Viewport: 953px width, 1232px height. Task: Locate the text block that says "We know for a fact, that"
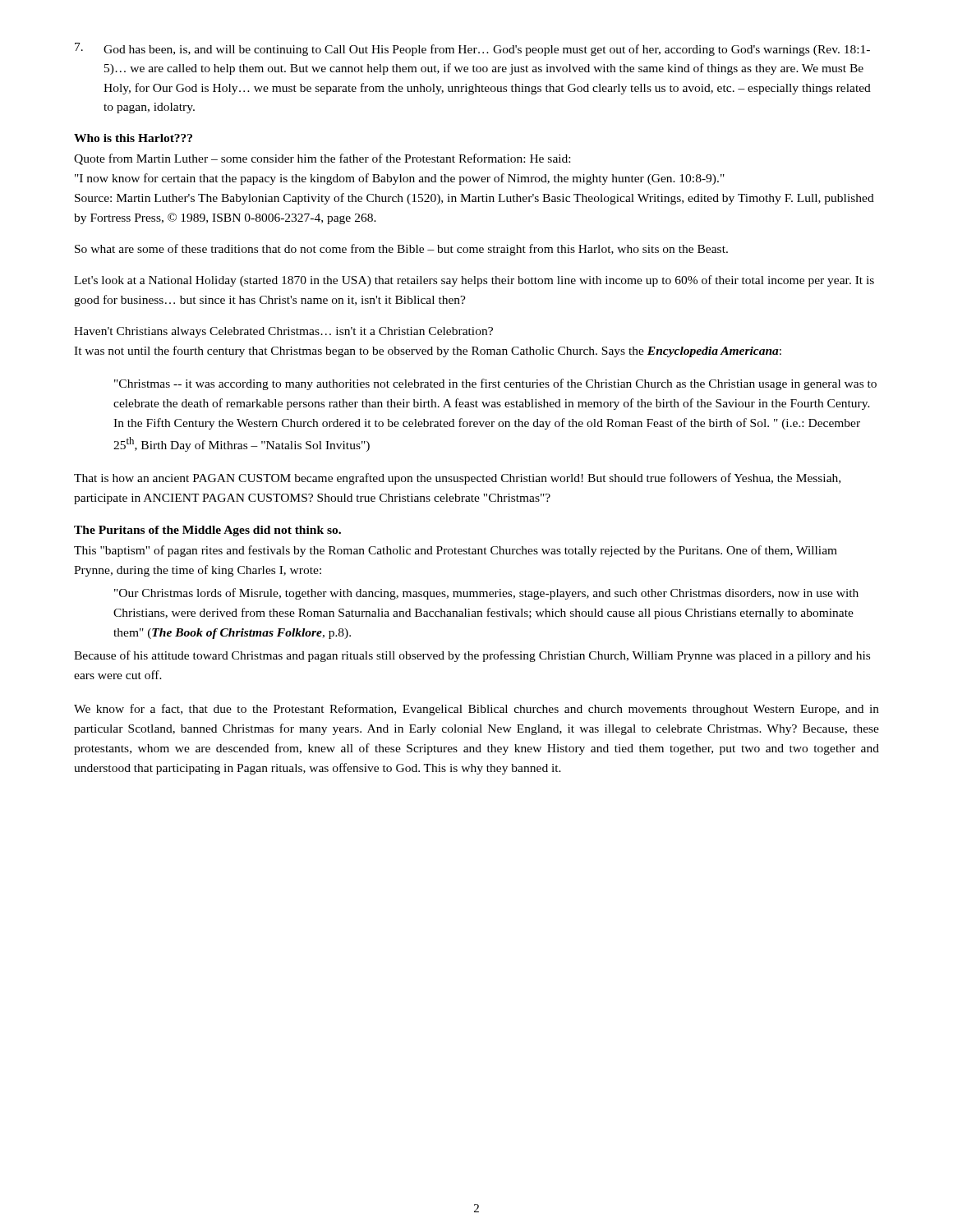click(476, 738)
